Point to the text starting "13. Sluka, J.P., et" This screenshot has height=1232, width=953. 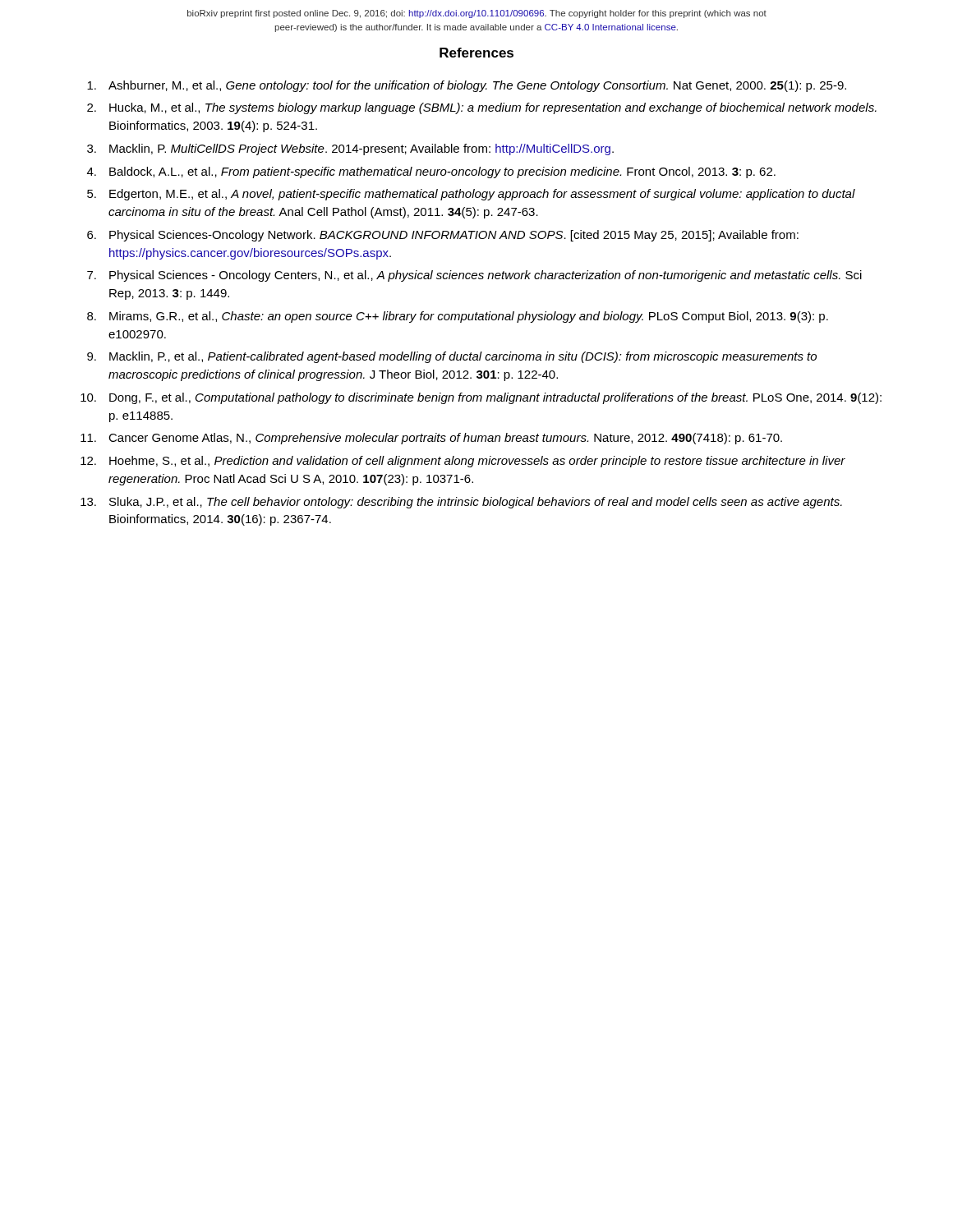(476, 510)
